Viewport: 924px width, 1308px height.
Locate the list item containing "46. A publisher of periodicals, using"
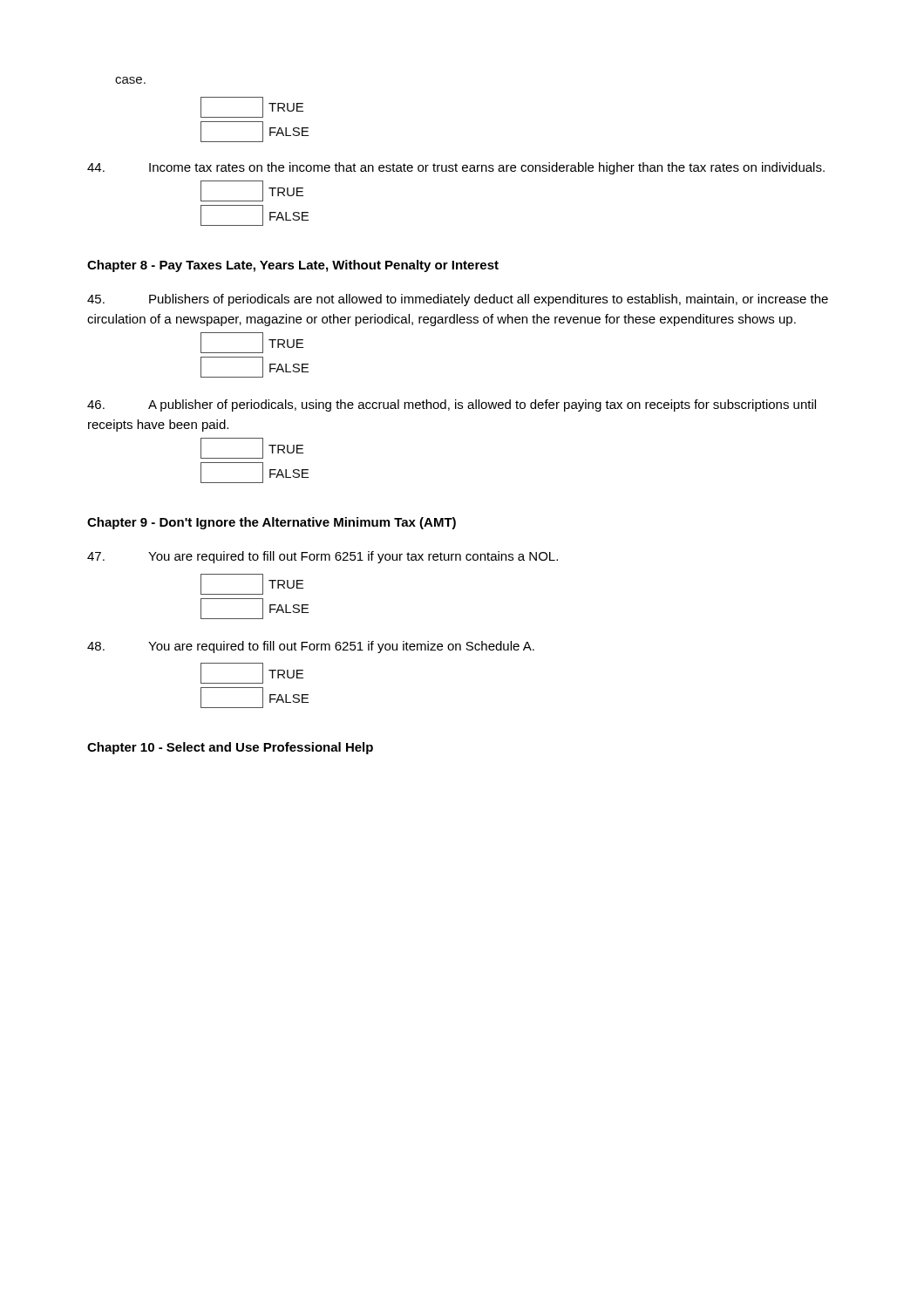(452, 413)
